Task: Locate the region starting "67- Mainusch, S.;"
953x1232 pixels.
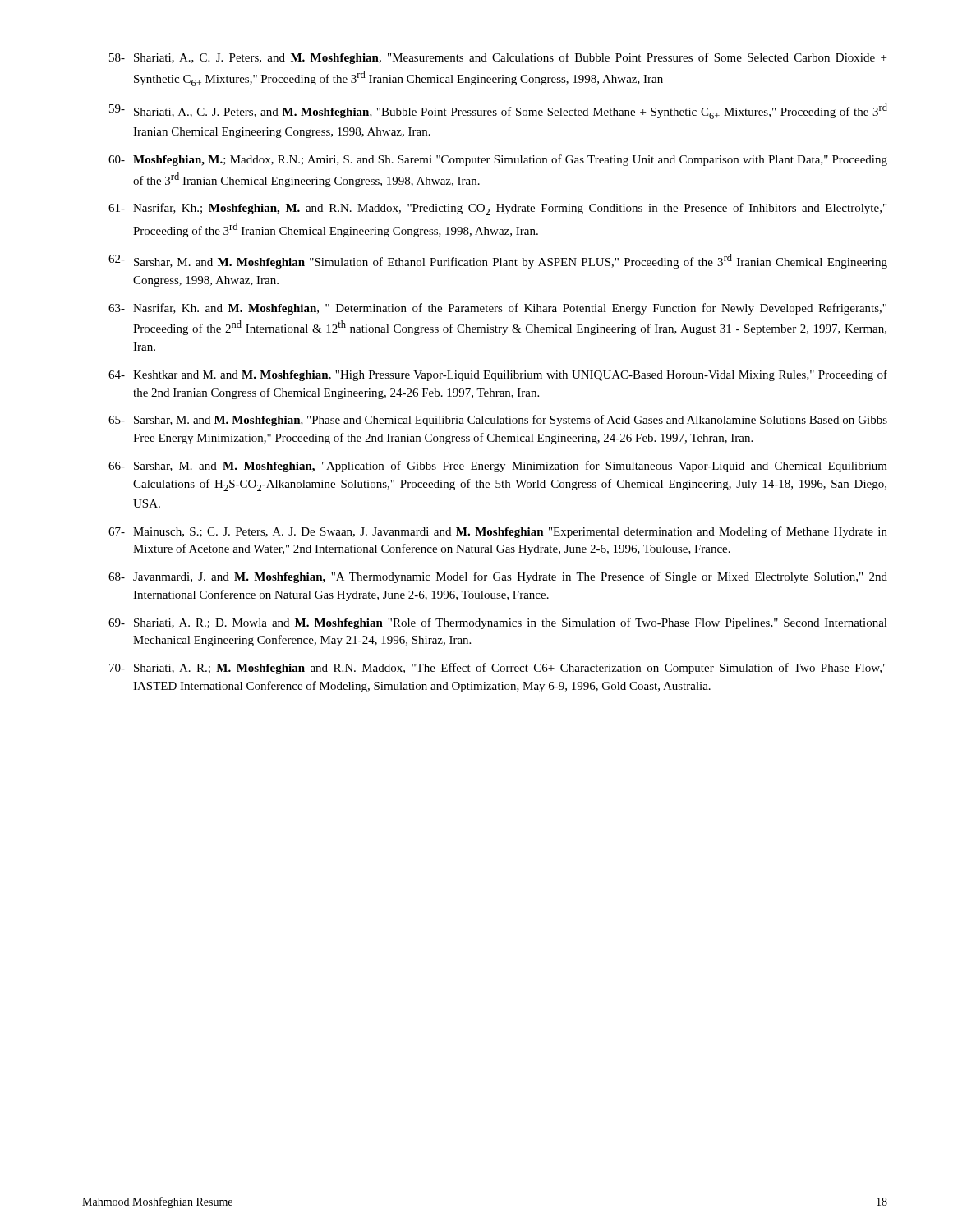Action: (x=485, y=541)
